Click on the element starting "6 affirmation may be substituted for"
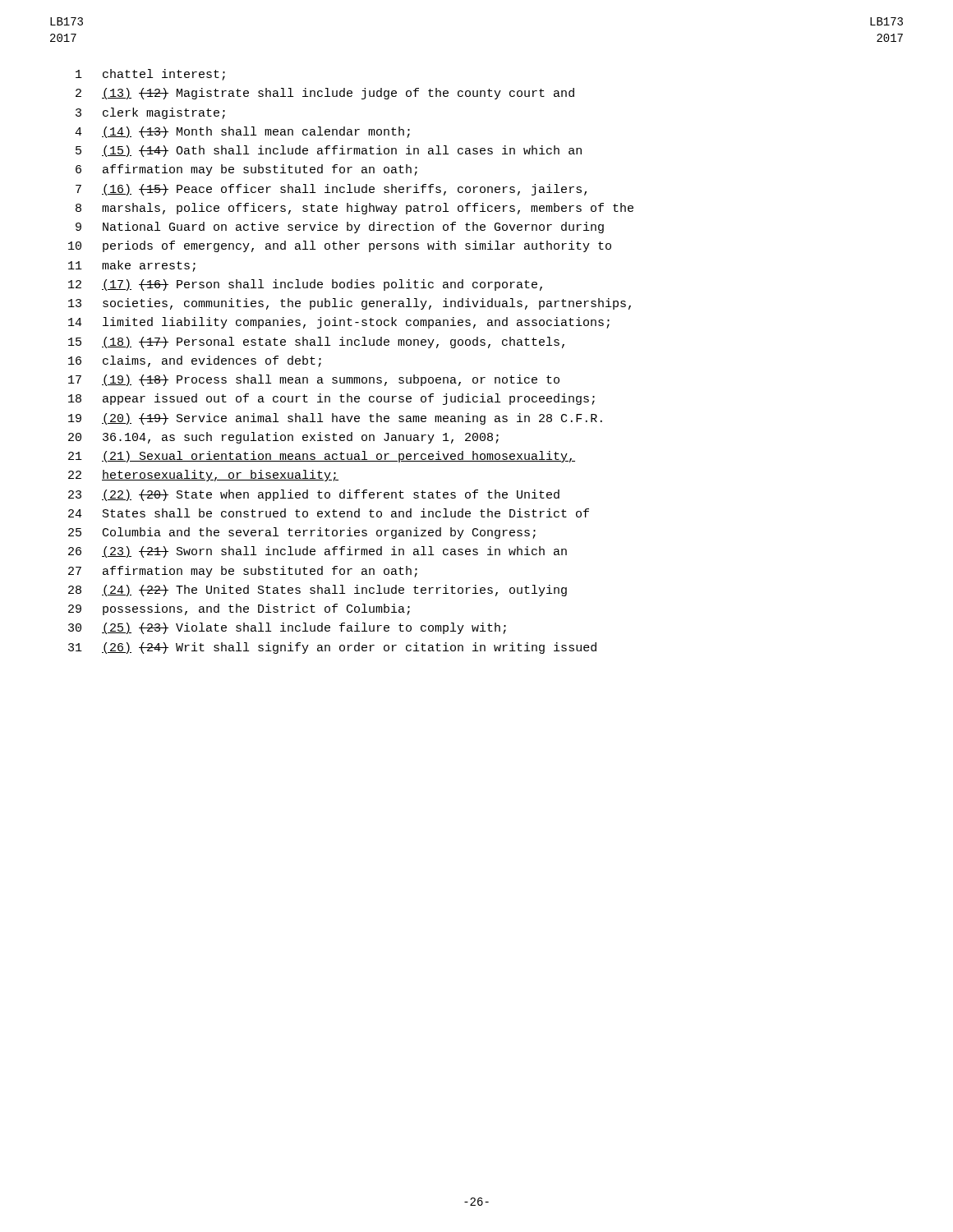953x1232 pixels. [x=246, y=170]
